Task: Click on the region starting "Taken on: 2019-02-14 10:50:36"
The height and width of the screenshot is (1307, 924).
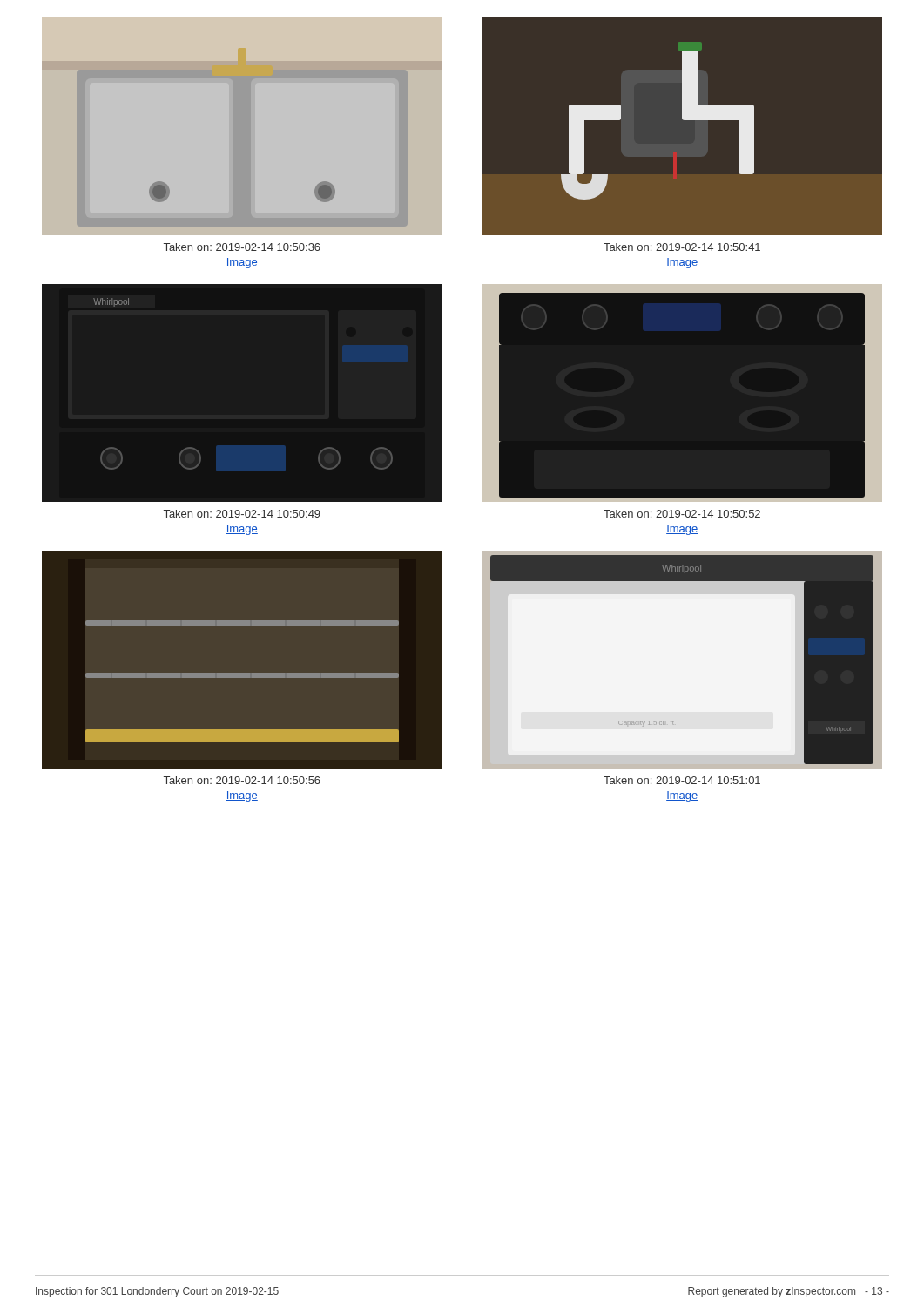Action: point(242,247)
